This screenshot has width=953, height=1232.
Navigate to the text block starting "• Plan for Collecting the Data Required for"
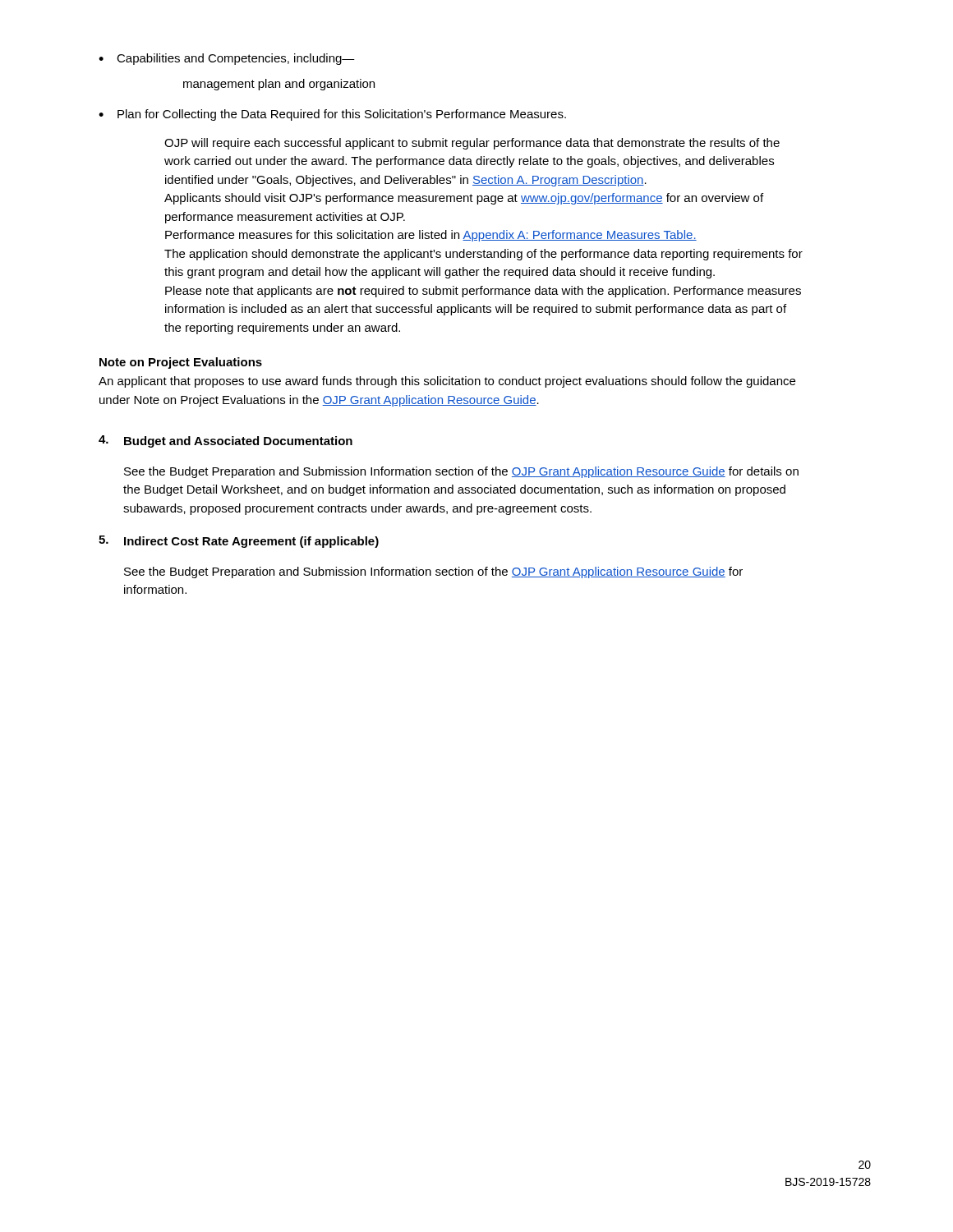333,115
